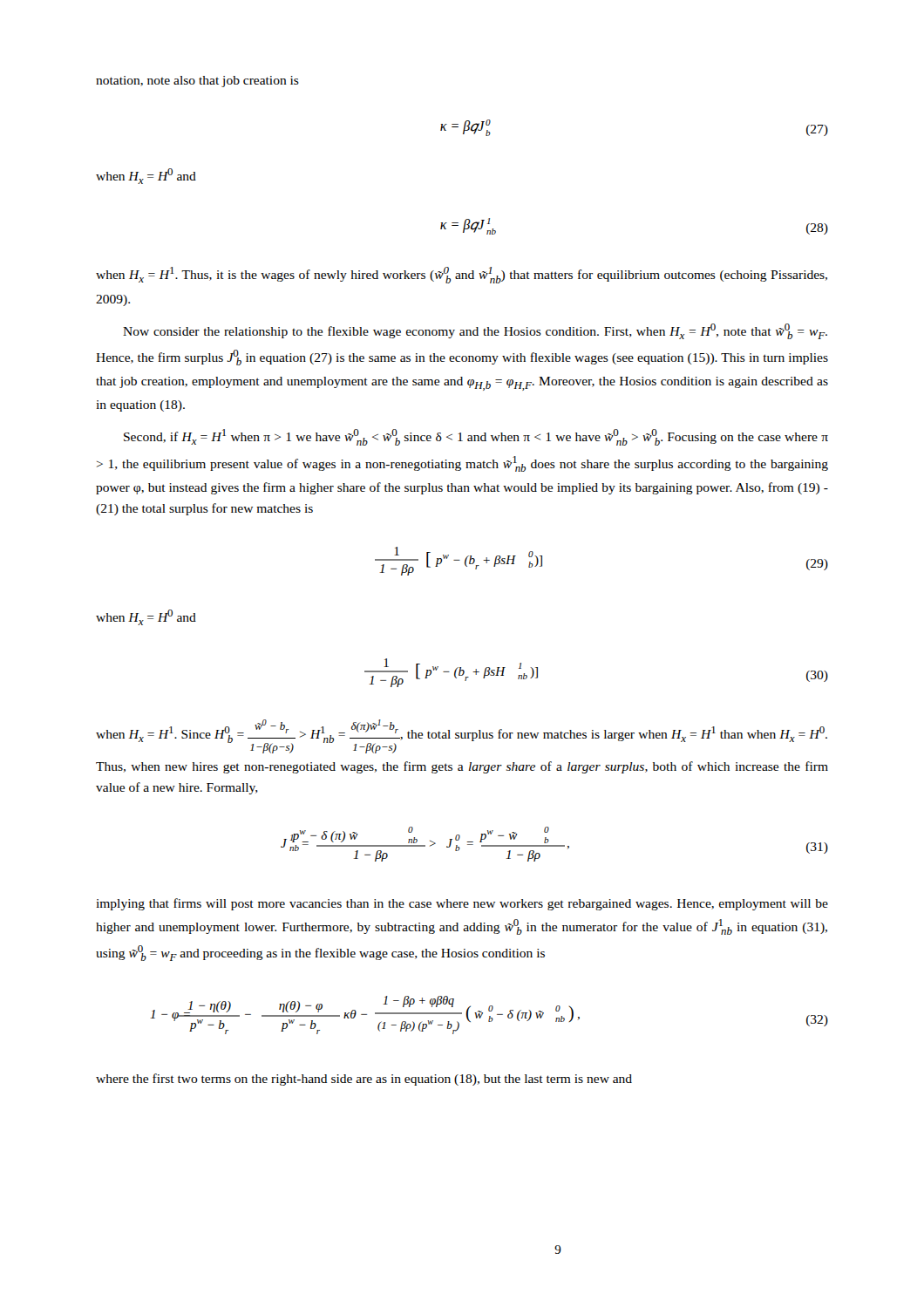Navigate to the text block starting "notation, note also that job creation is"
924x1308 pixels.
pos(197,80)
